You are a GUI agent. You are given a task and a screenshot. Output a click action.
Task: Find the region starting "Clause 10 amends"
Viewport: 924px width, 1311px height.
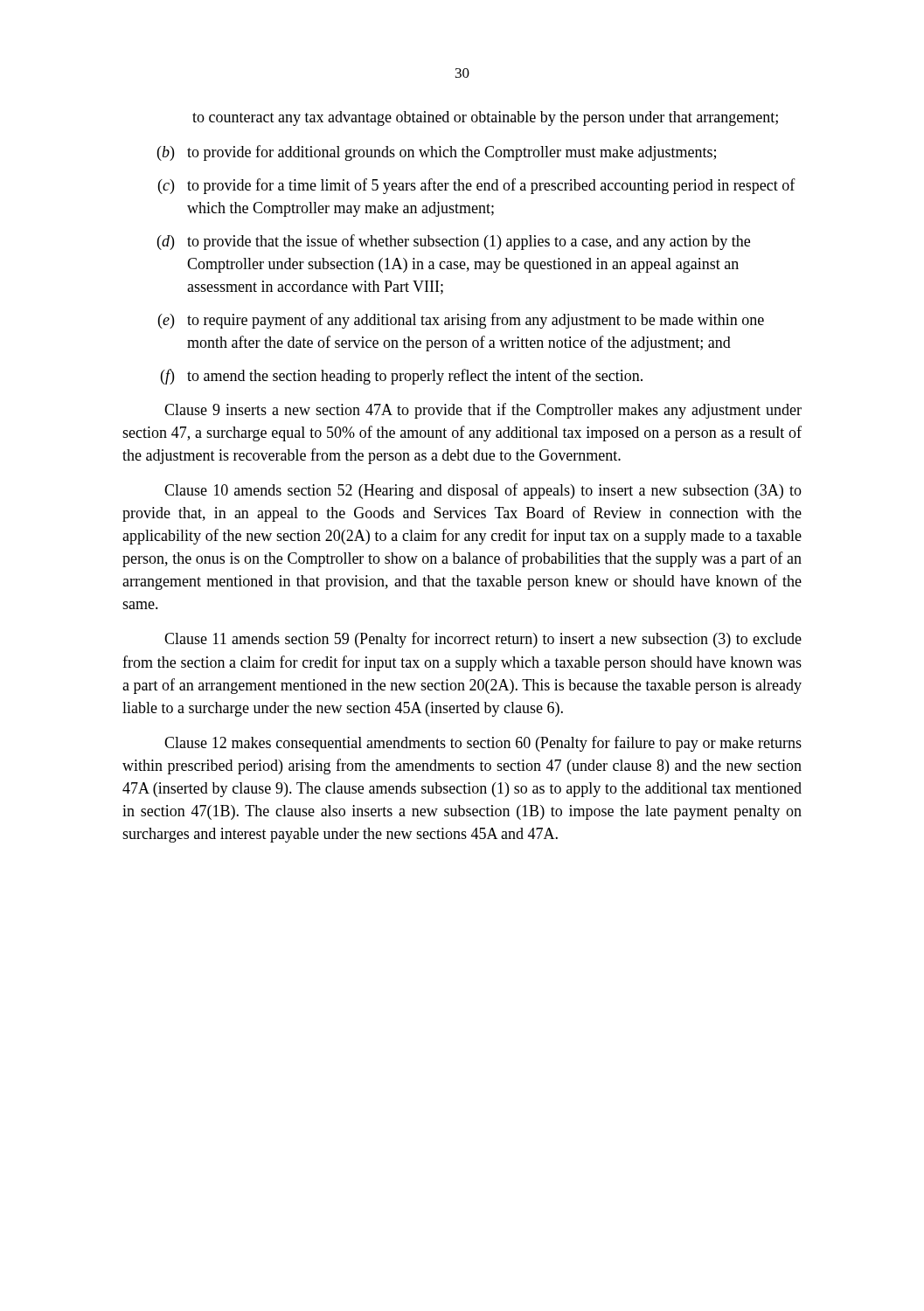click(x=462, y=547)
